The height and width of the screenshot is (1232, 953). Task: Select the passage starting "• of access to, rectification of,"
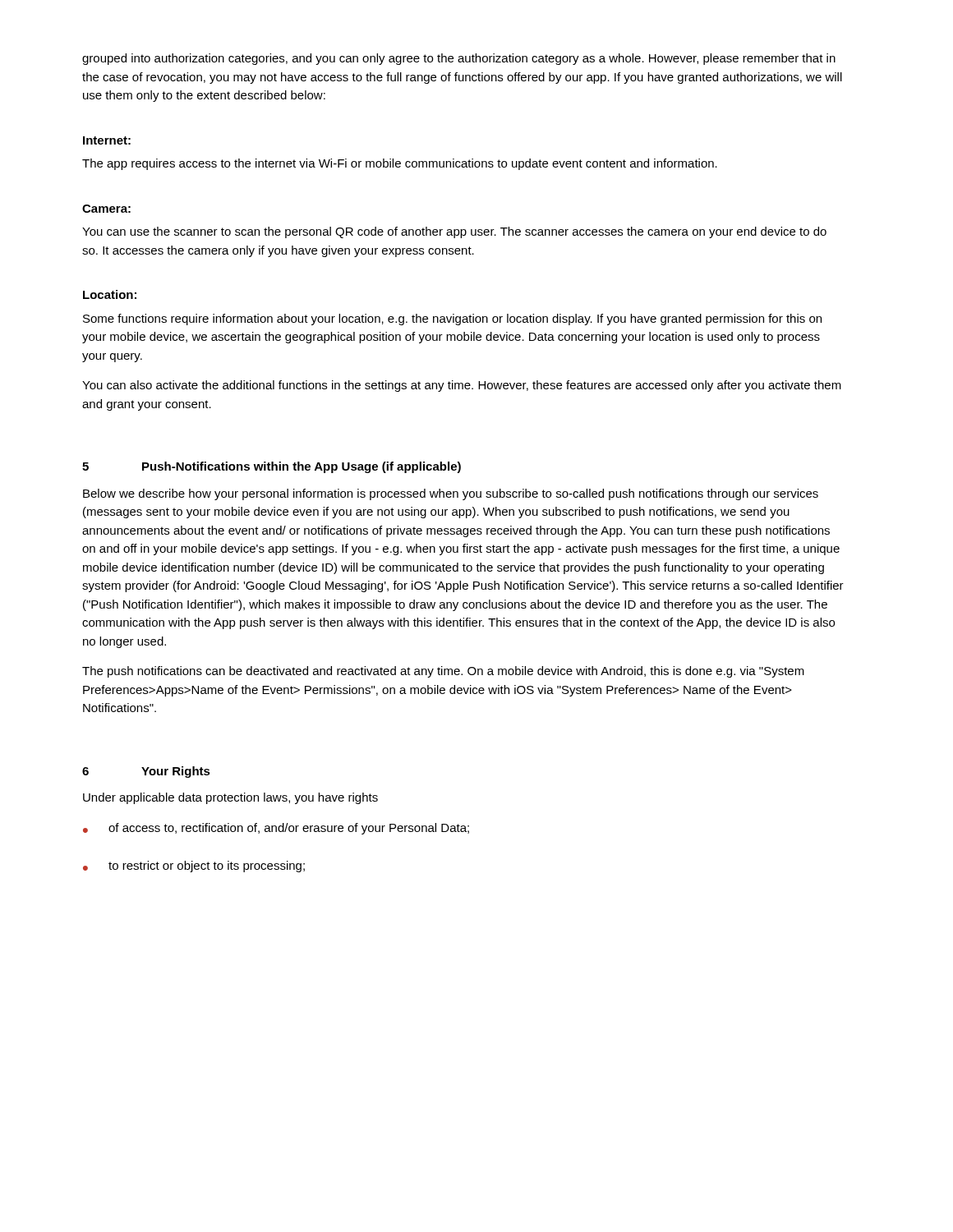[464, 830]
